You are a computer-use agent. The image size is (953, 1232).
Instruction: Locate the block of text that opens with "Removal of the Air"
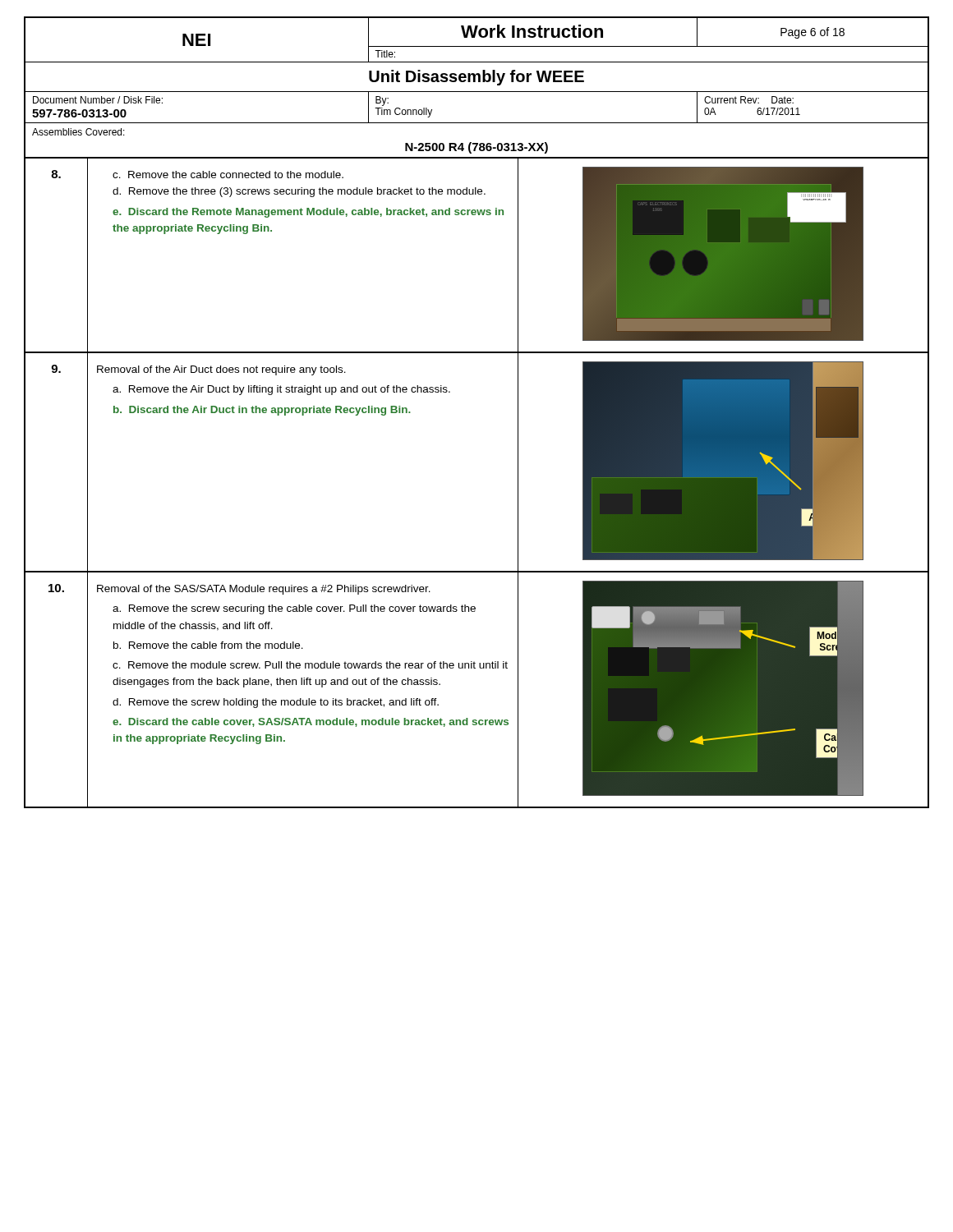[x=303, y=390]
